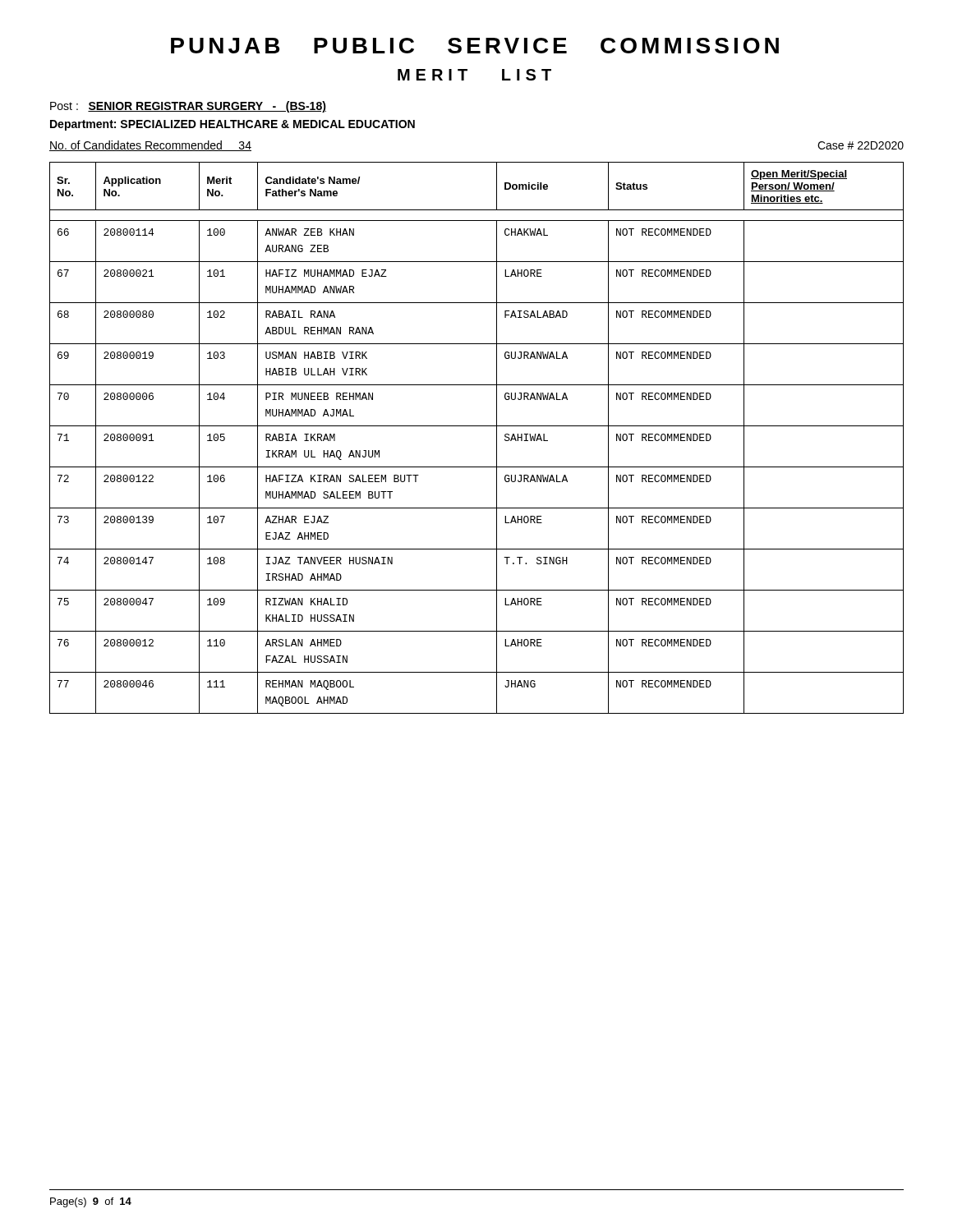
Task: Where does it say "MERIT LIST"?
Action: [476, 75]
